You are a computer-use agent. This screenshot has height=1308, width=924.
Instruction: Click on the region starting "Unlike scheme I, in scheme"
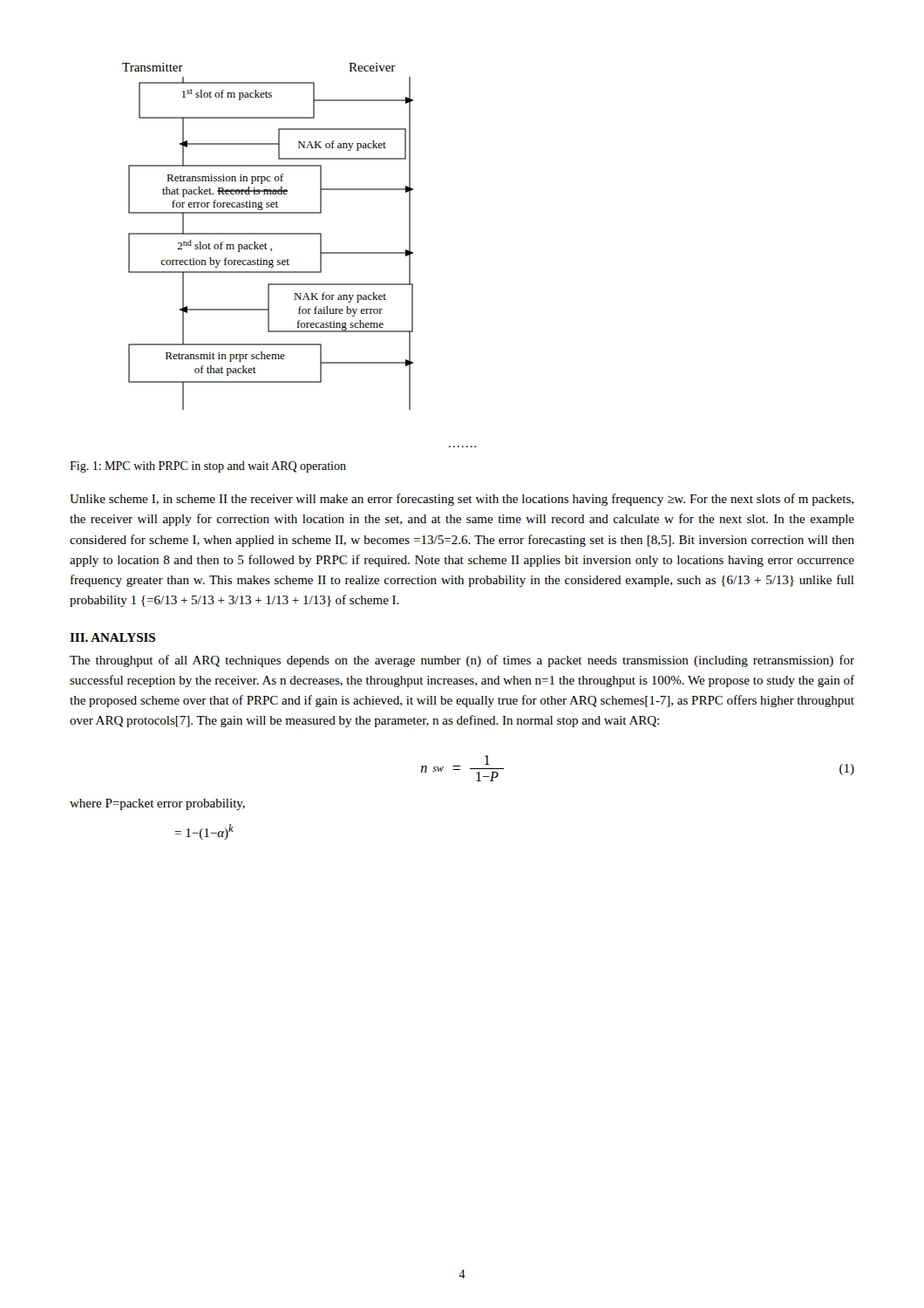462,549
